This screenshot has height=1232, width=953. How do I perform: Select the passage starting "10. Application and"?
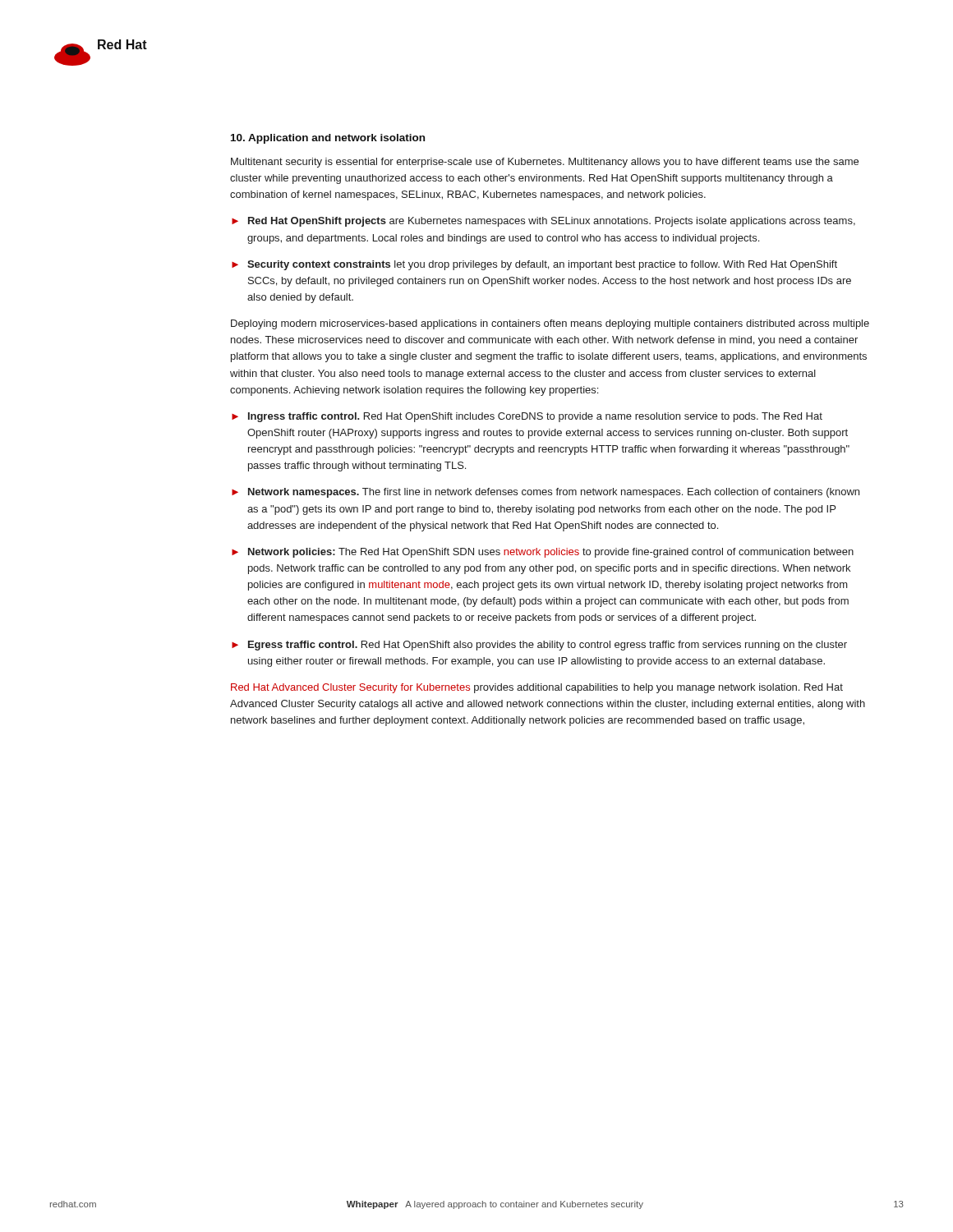pos(328,138)
